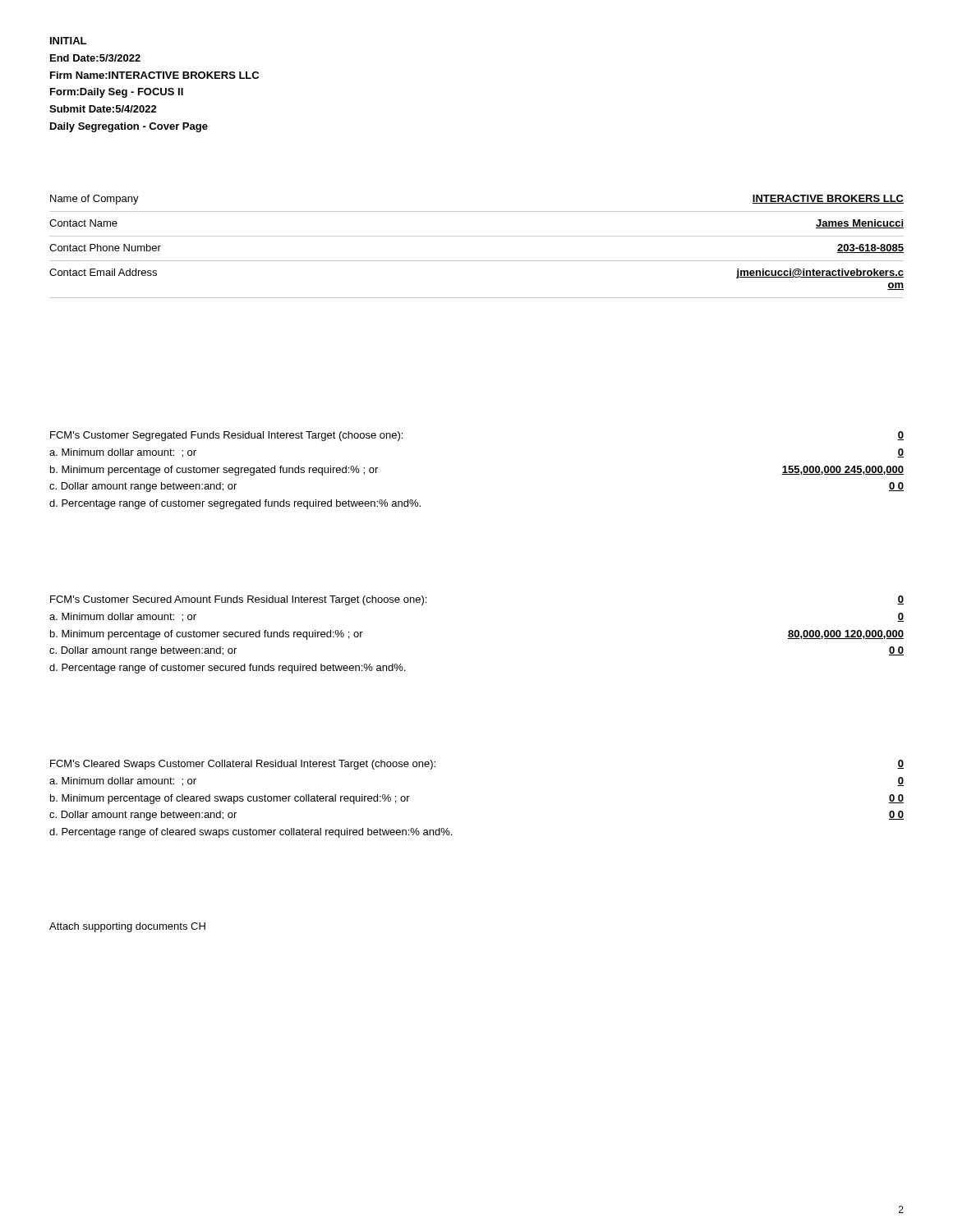Select the text block that says "0 0 0 0"
The width and height of the screenshot is (953, 1232).
point(896,789)
